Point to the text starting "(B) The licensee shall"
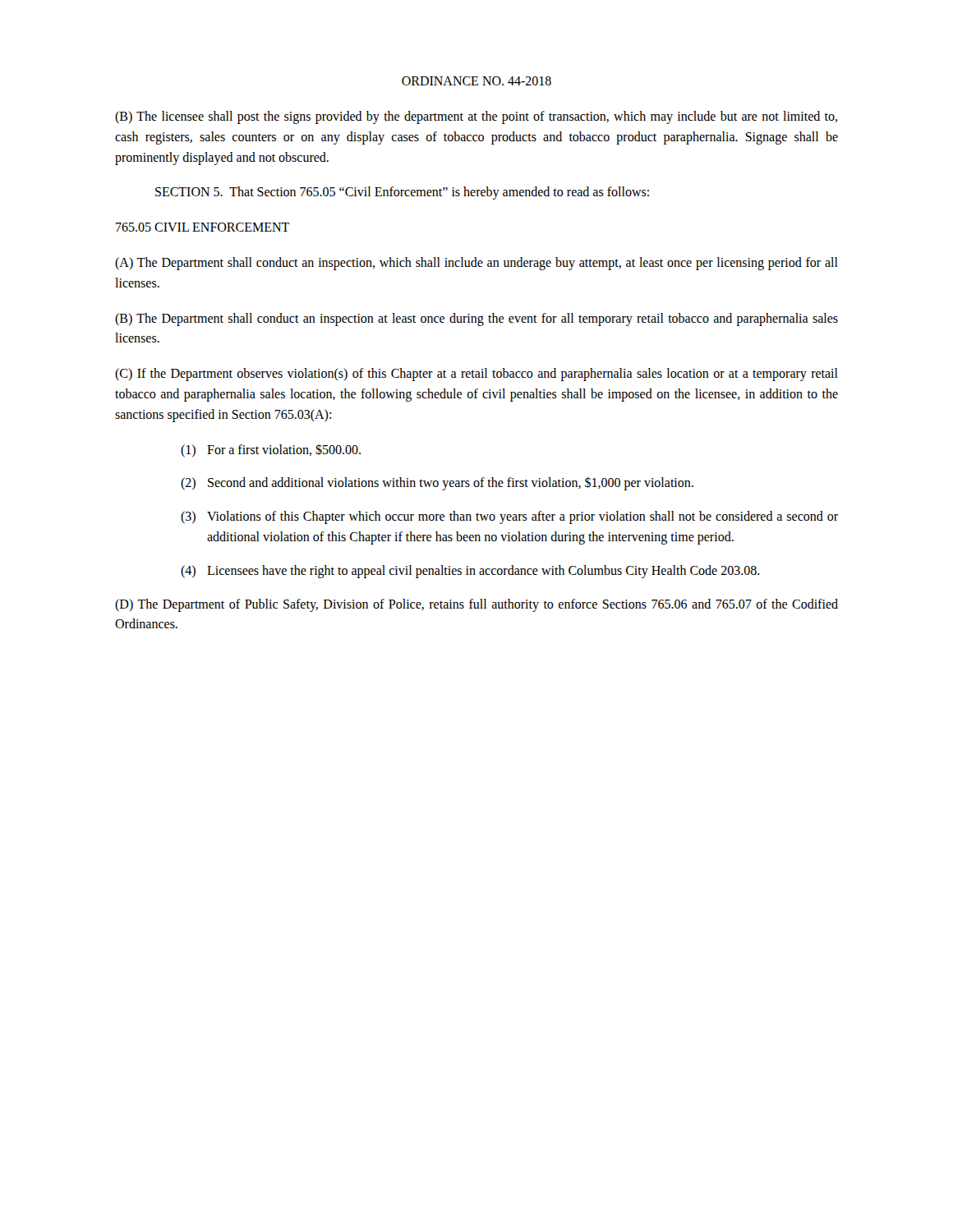Image resolution: width=953 pixels, height=1232 pixels. [x=476, y=137]
